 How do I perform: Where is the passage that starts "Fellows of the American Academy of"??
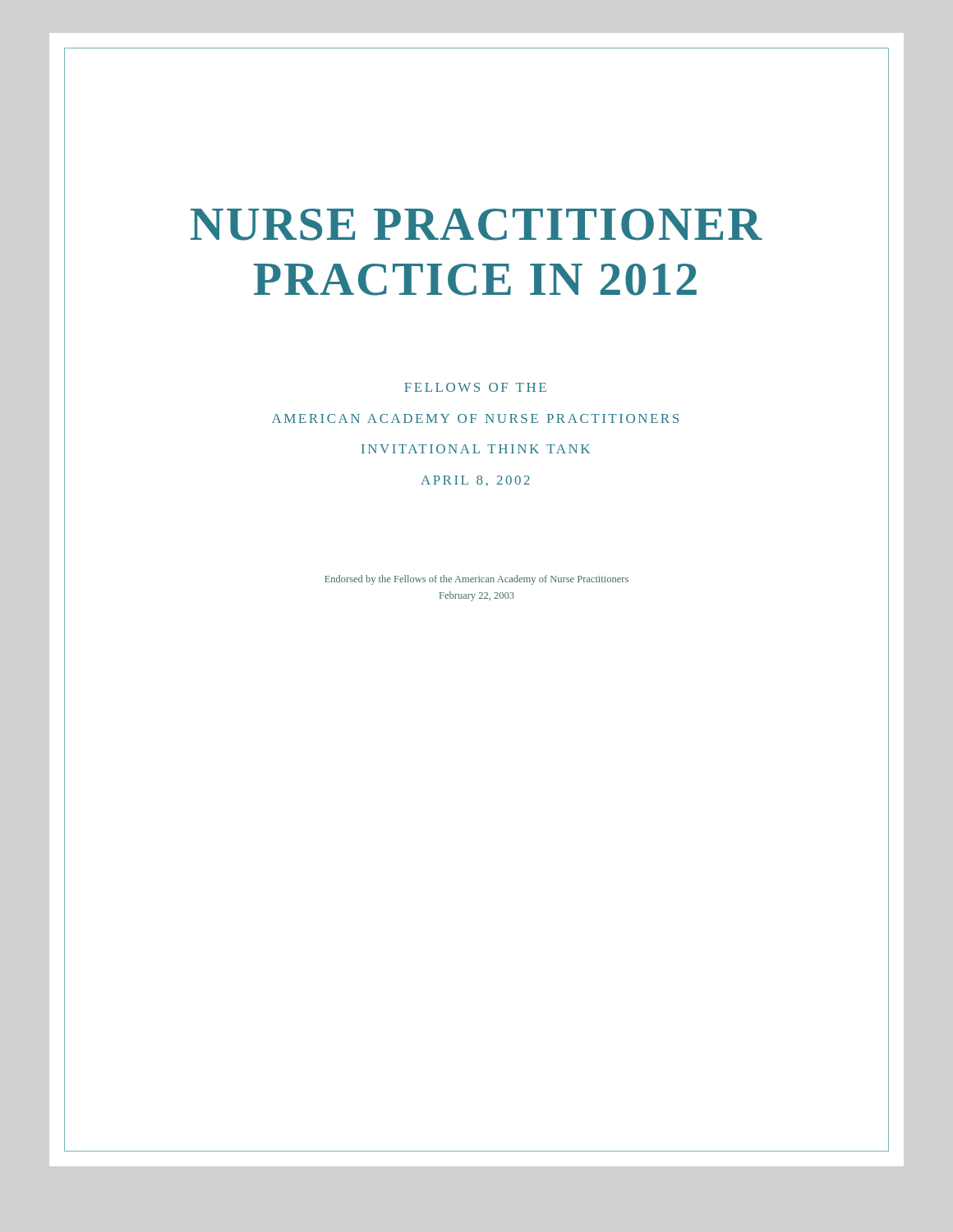click(x=476, y=434)
